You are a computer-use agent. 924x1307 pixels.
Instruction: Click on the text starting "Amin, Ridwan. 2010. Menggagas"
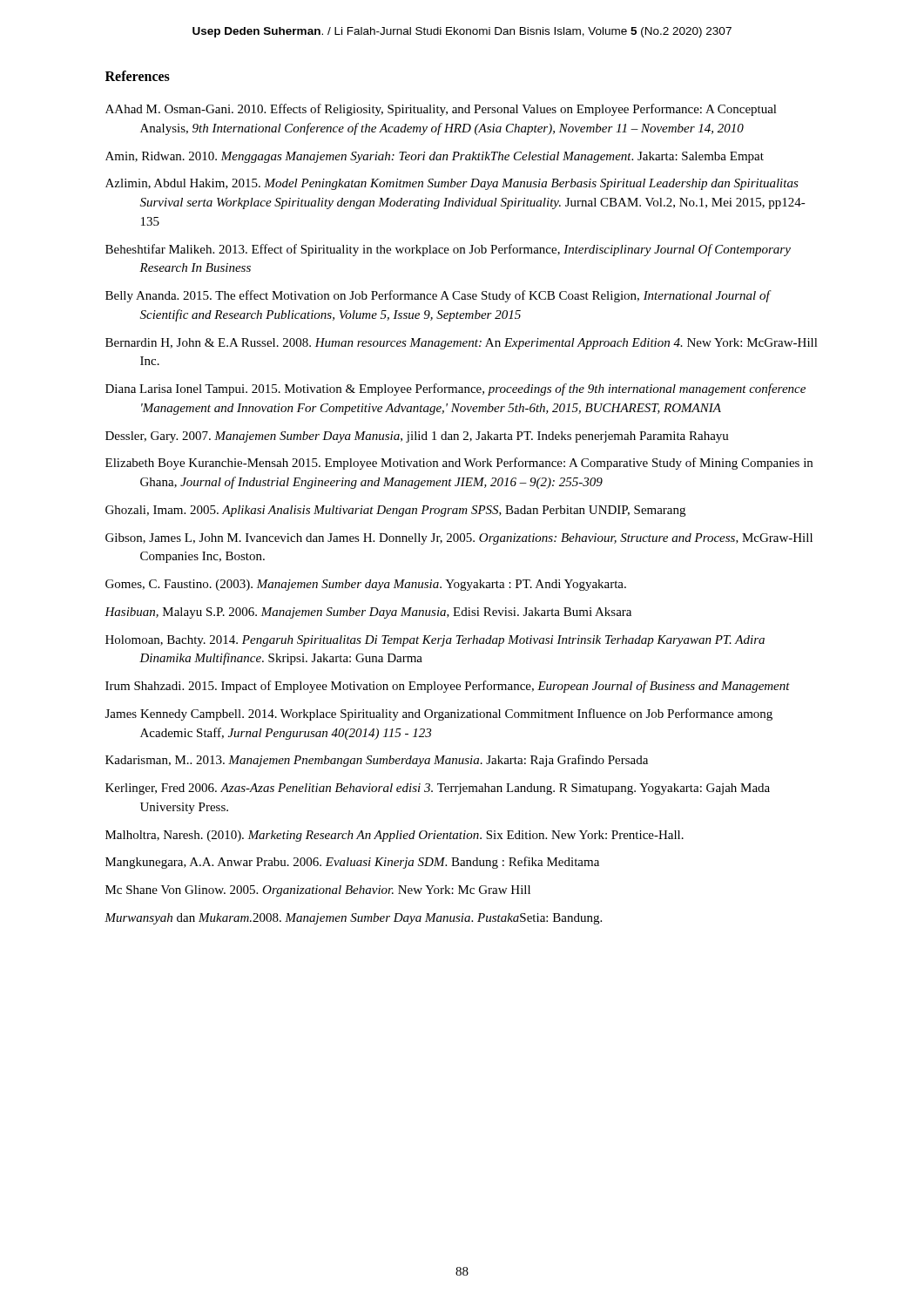[x=434, y=156]
